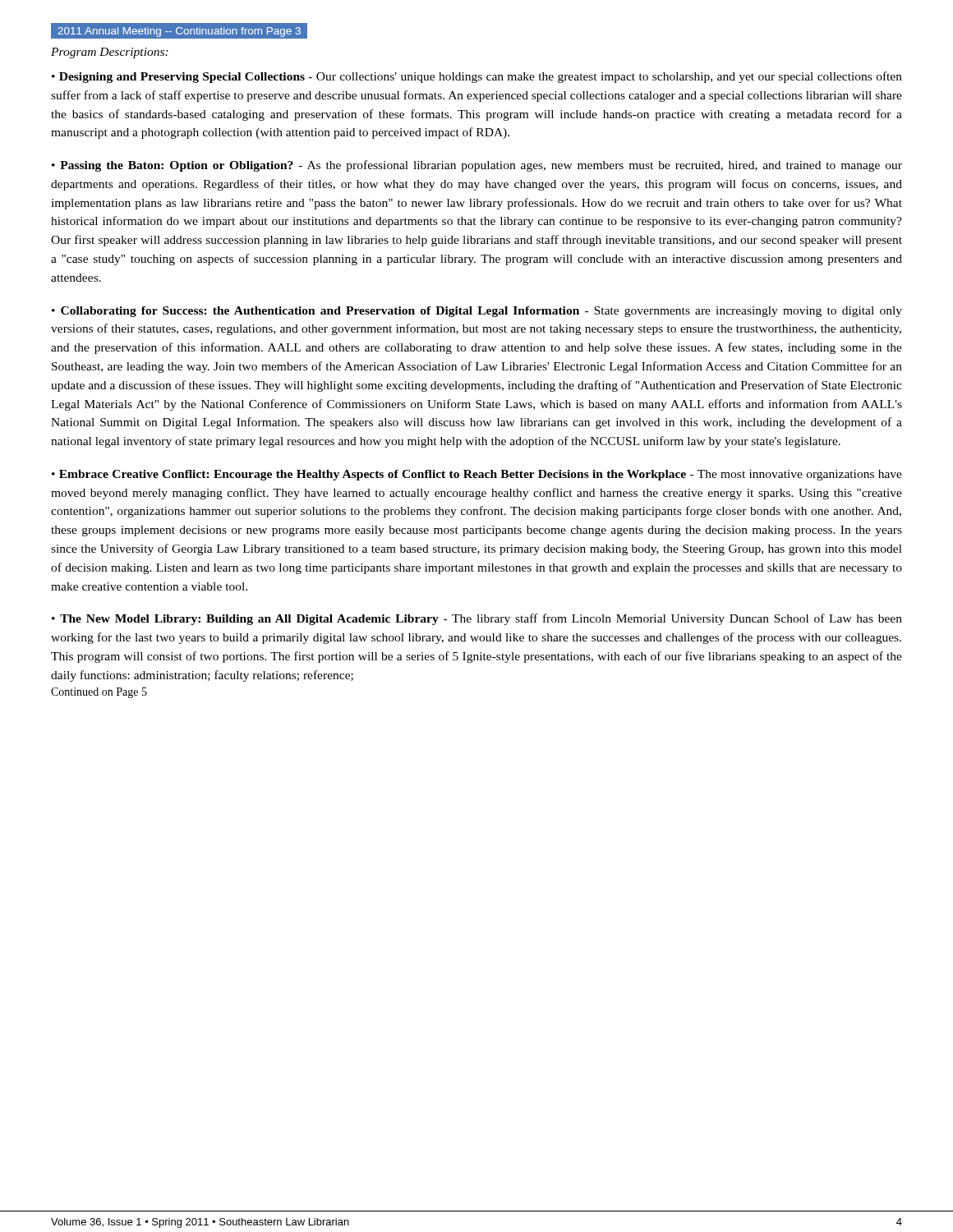Find the text with the text "Program Descriptions:"
Screen dimensions: 1232x953
110,53
